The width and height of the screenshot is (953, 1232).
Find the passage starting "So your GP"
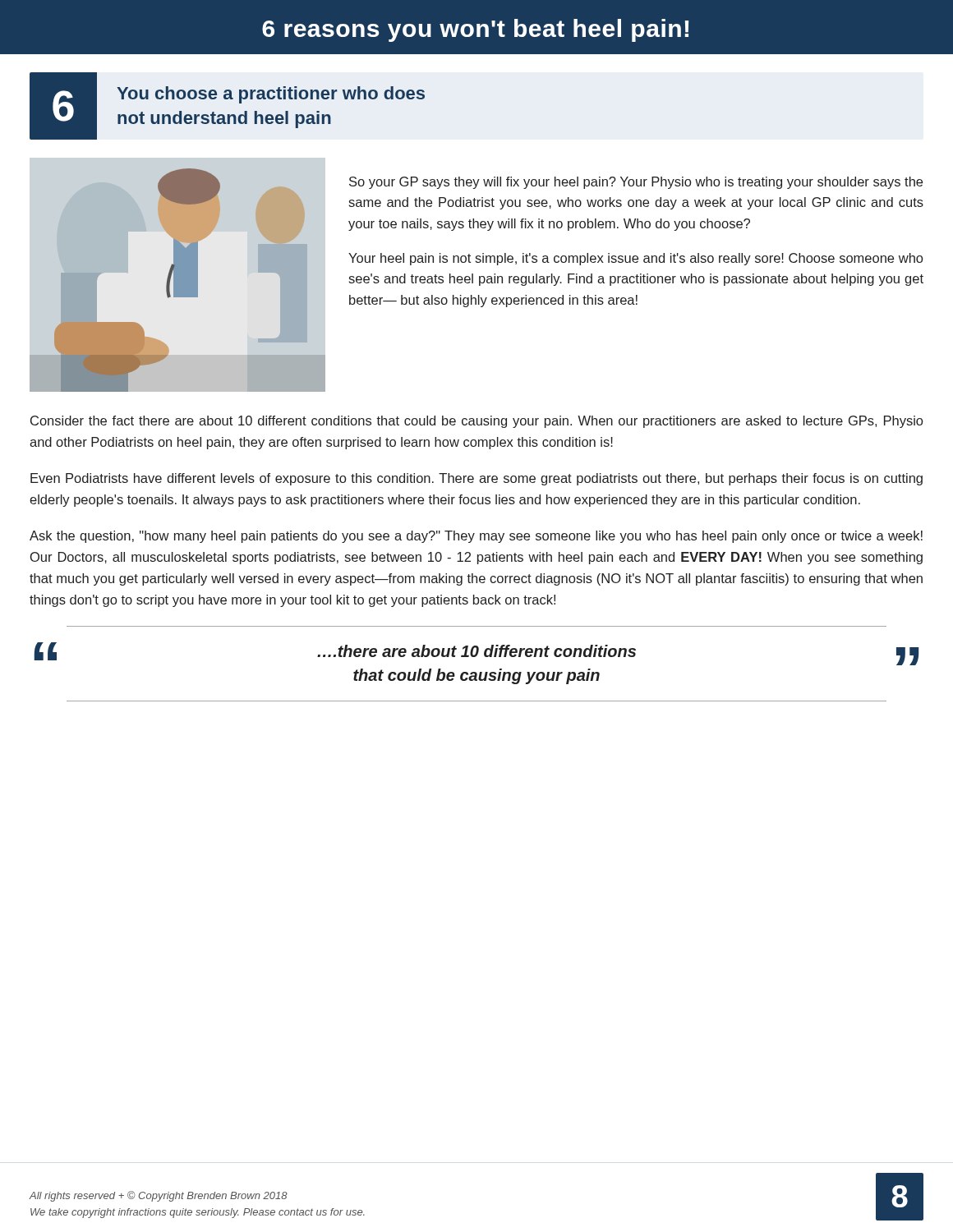tap(636, 183)
